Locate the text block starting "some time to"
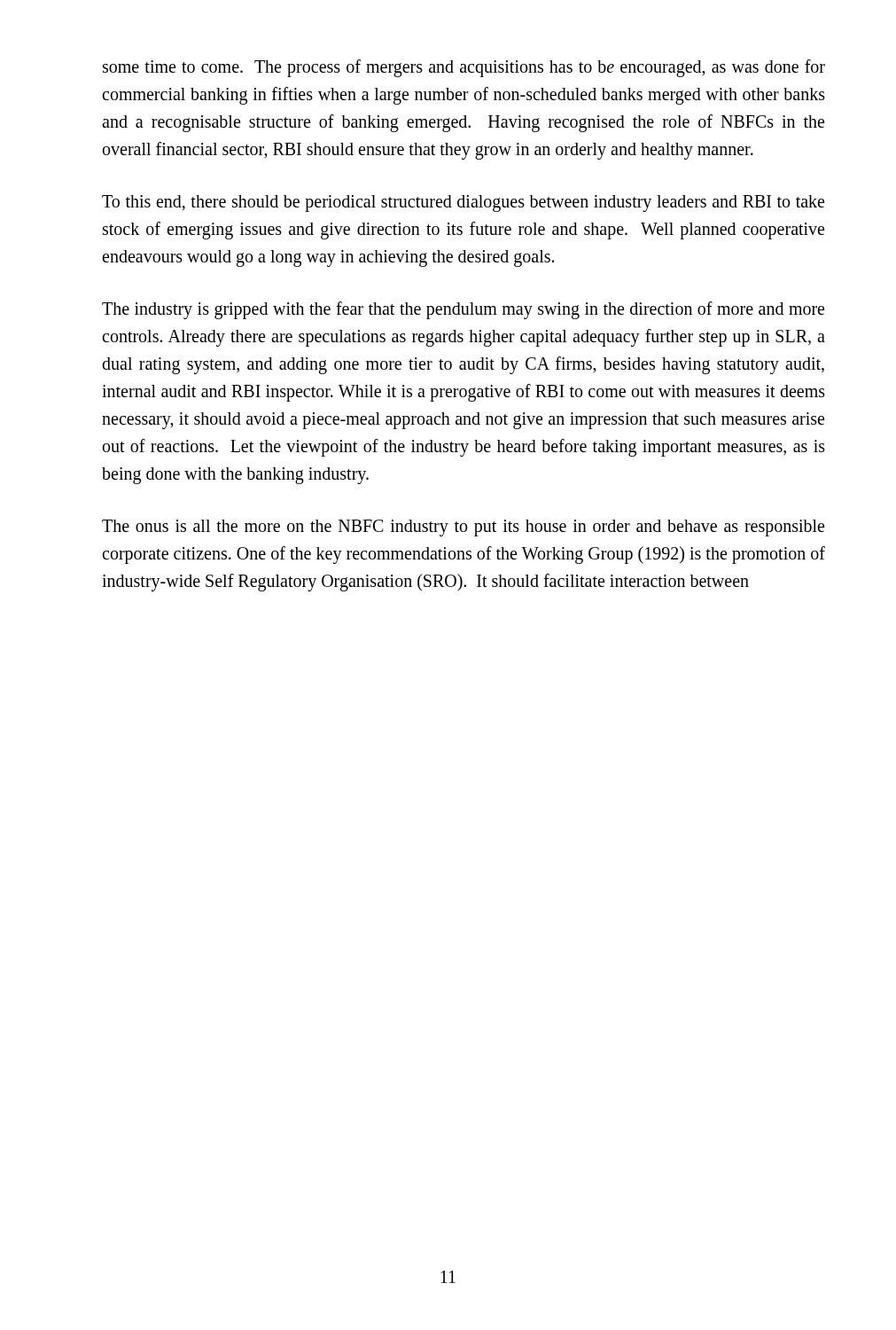 click(x=464, y=108)
